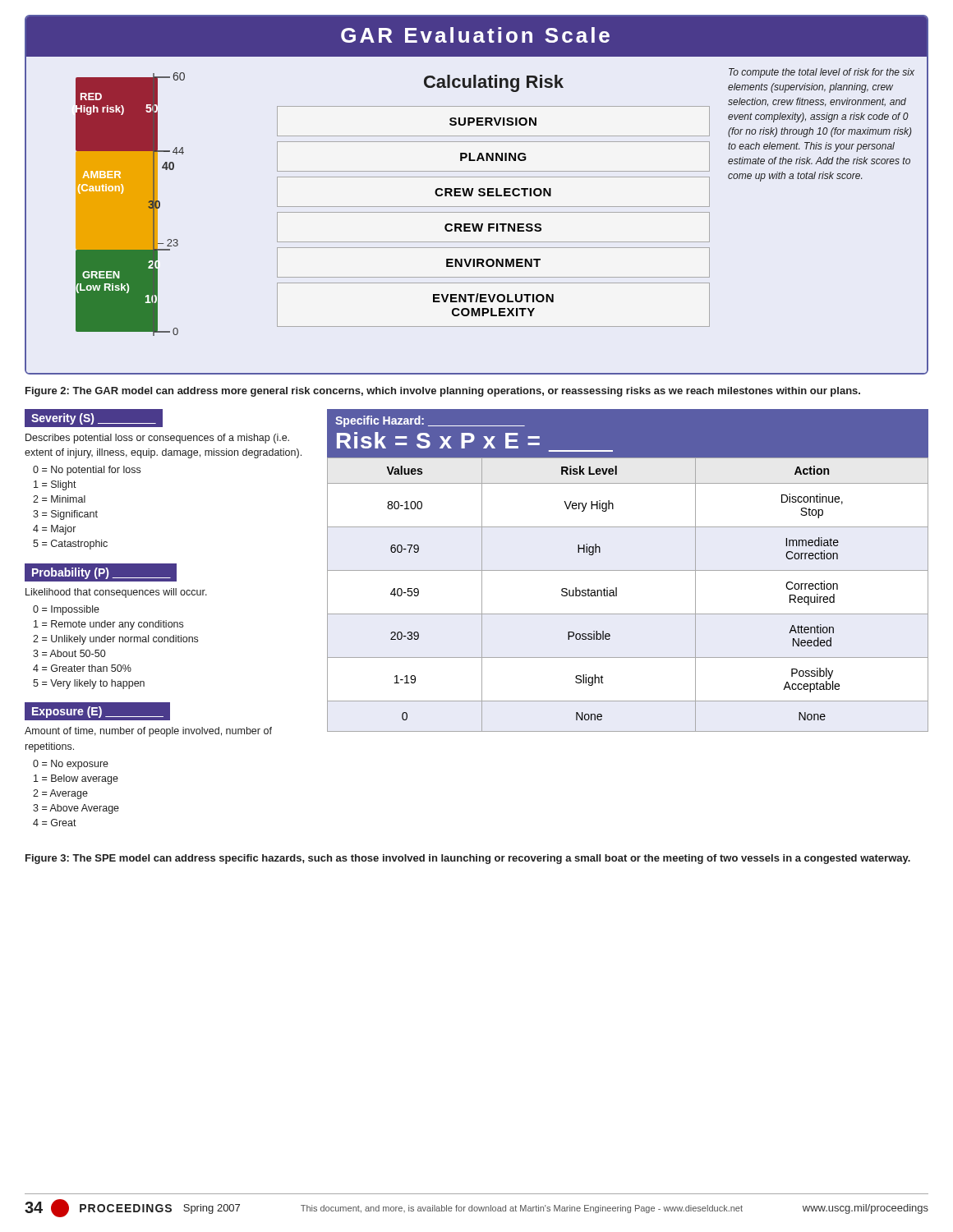Image resolution: width=953 pixels, height=1232 pixels.
Task: Find the infographic
Action: click(476, 195)
